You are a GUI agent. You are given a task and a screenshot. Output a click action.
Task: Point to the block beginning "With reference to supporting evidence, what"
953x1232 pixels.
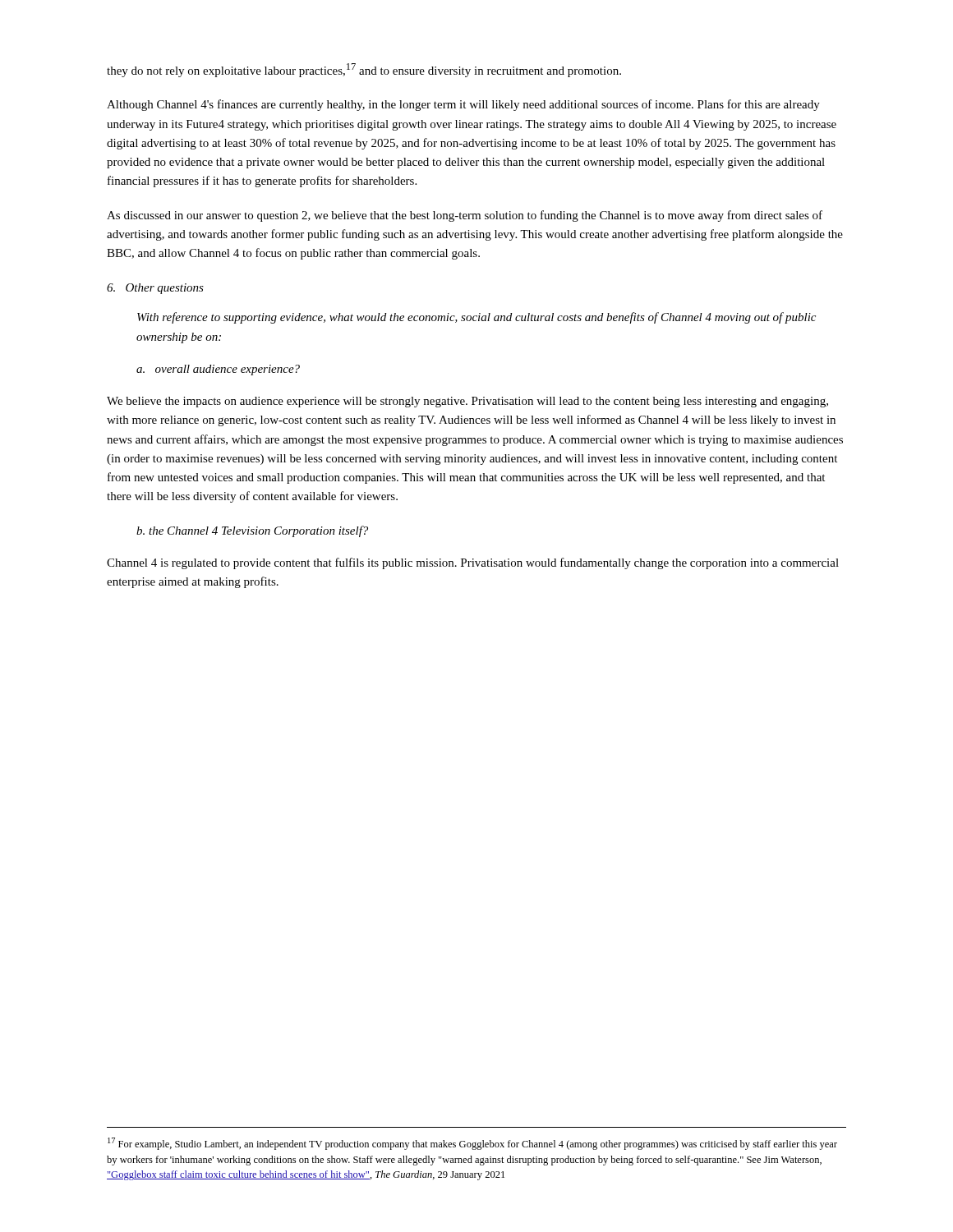click(x=476, y=327)
